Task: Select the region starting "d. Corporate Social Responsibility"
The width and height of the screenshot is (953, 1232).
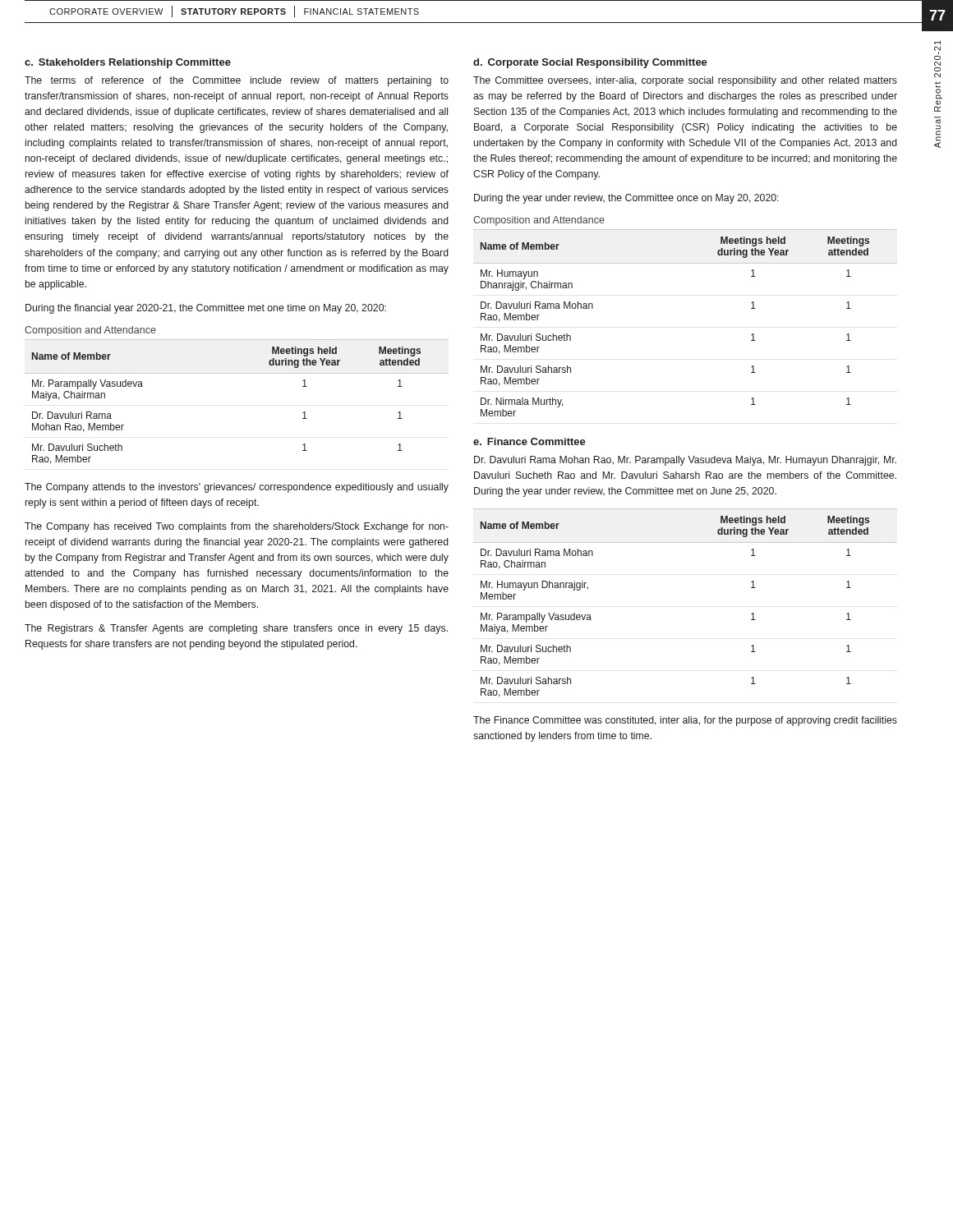Action: tap(590, 62)
